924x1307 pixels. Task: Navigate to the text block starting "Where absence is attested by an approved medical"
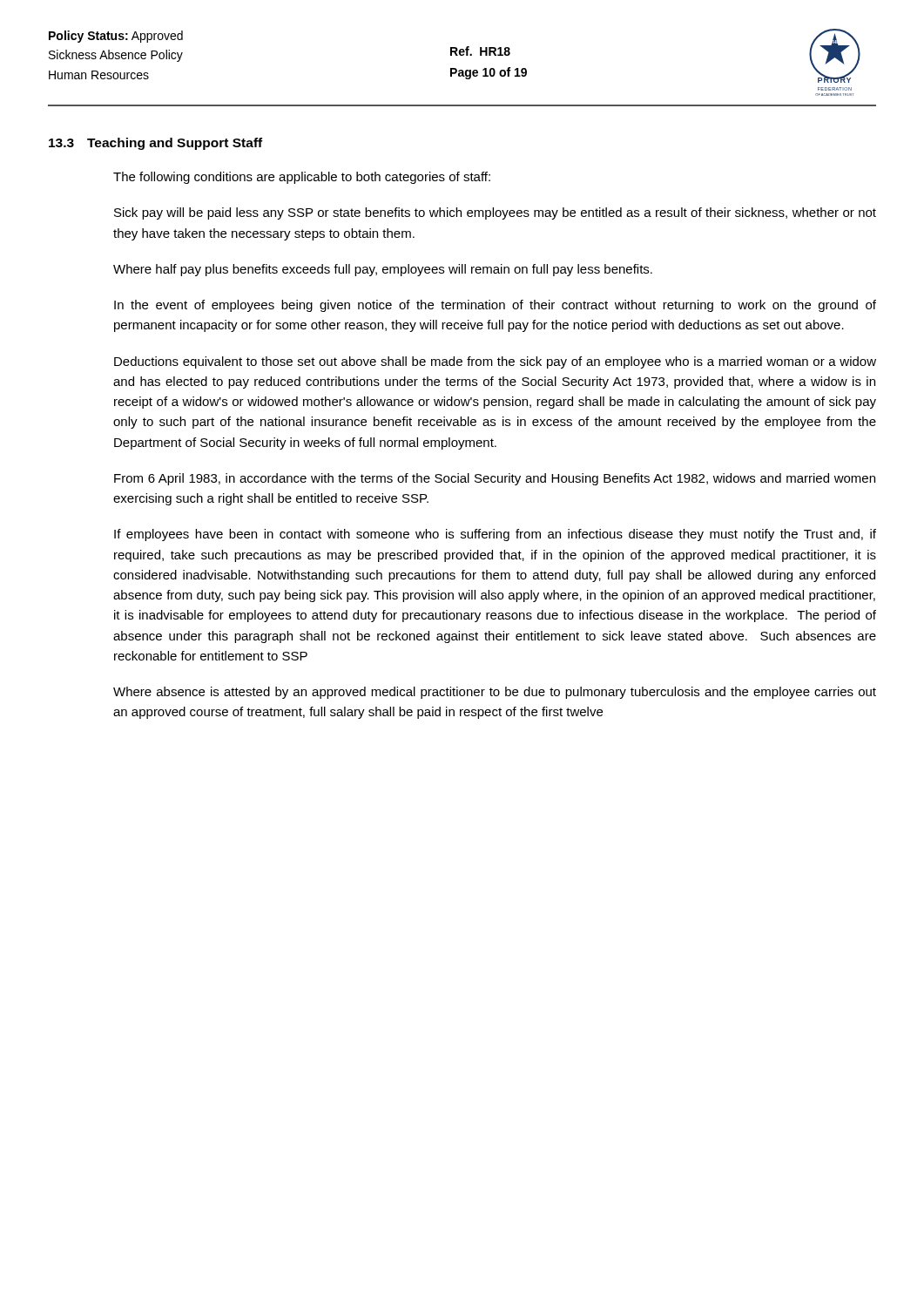(495, 702)
